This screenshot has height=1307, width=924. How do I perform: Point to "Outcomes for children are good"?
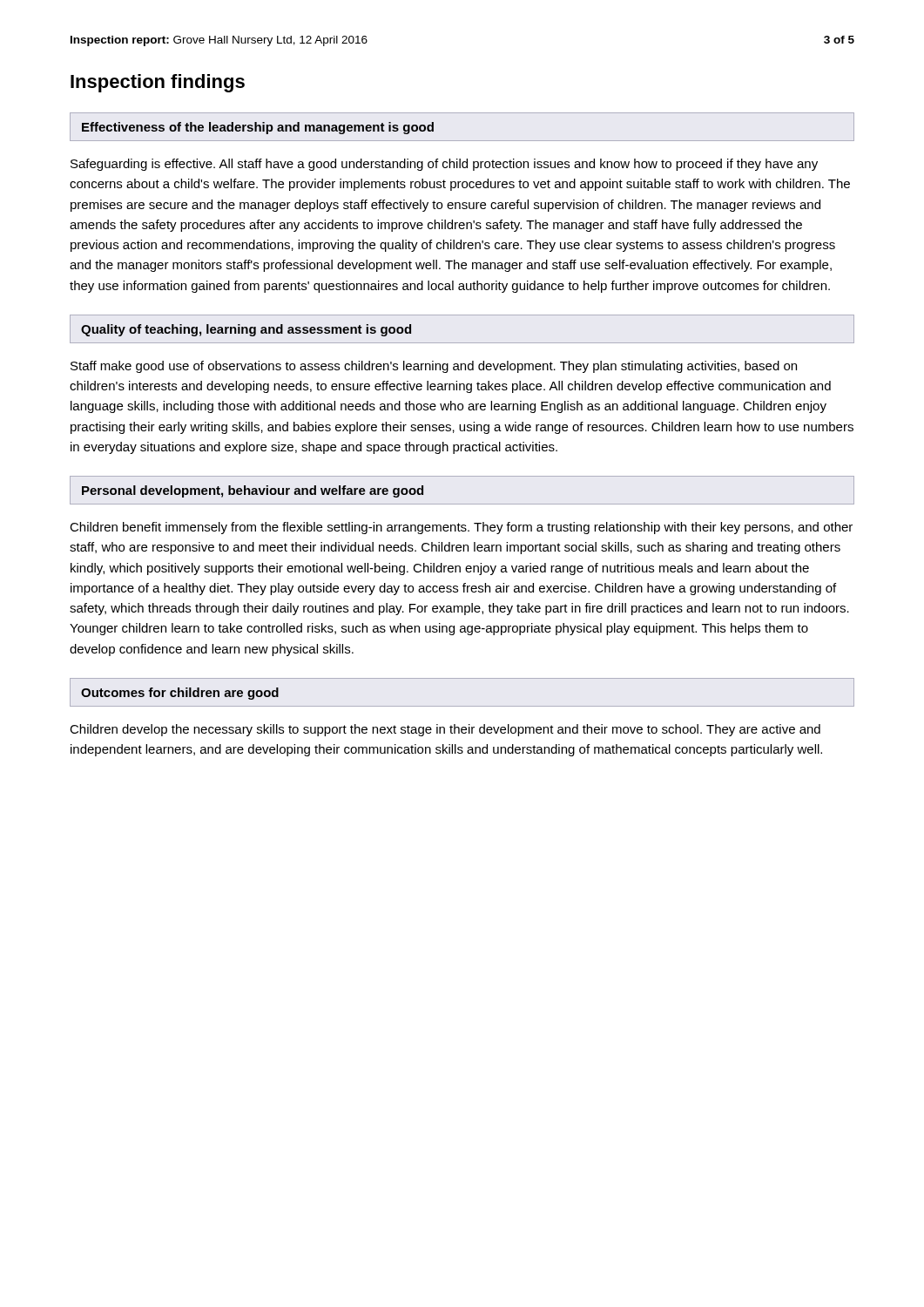coord(180,692)
